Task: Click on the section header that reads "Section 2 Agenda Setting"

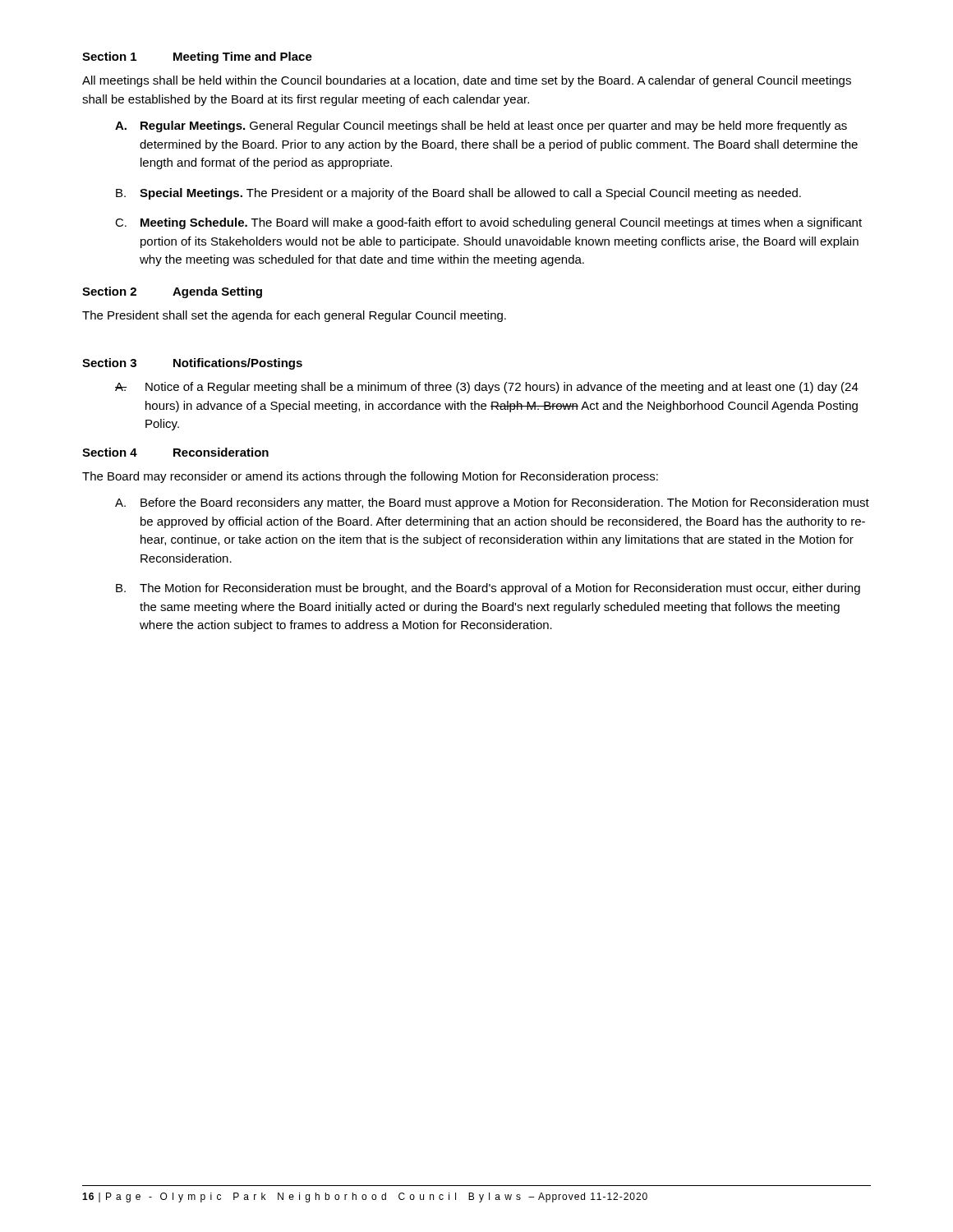Action: tap(173, 291)
